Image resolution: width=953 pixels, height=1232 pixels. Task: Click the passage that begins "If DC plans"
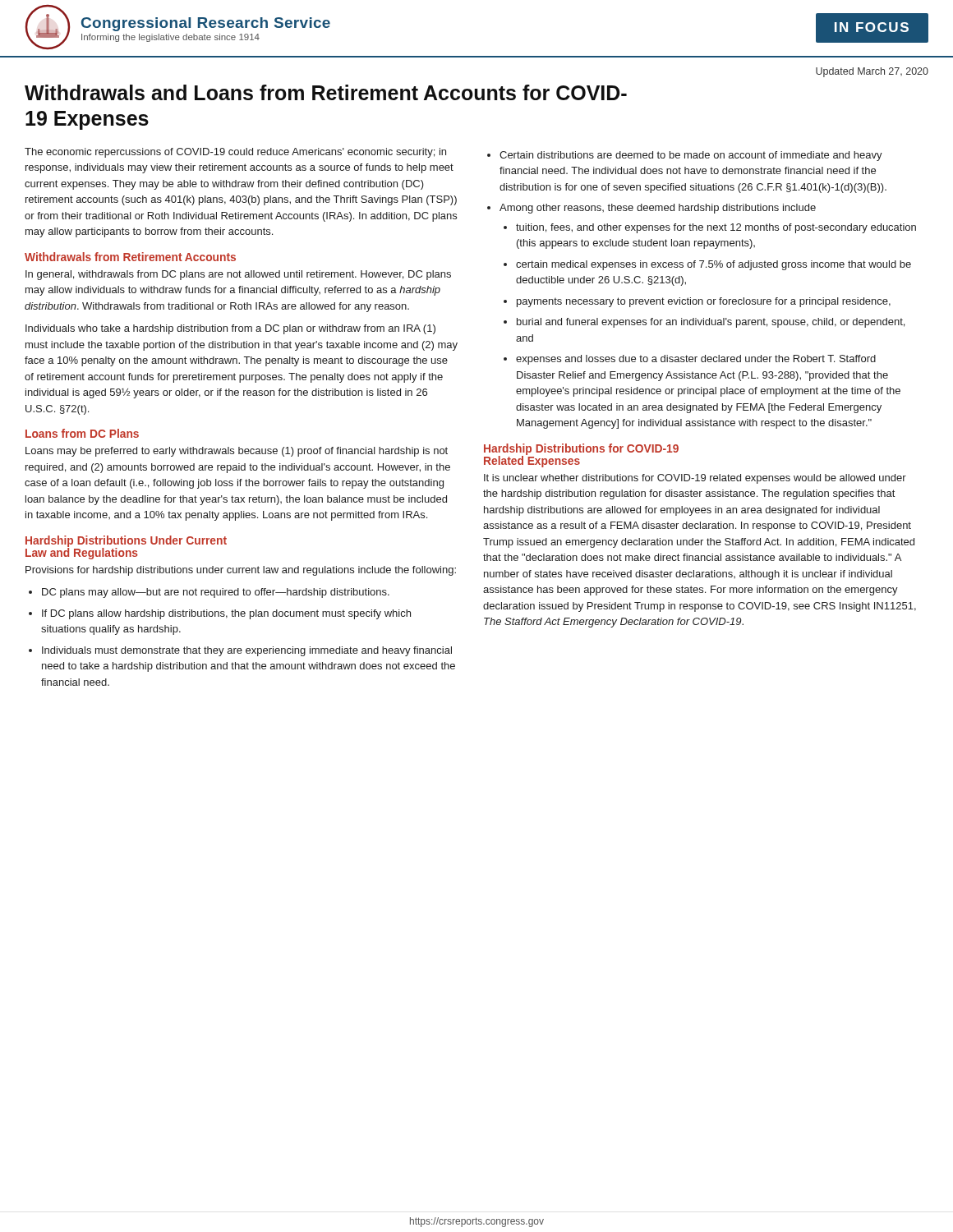point(226,621)
